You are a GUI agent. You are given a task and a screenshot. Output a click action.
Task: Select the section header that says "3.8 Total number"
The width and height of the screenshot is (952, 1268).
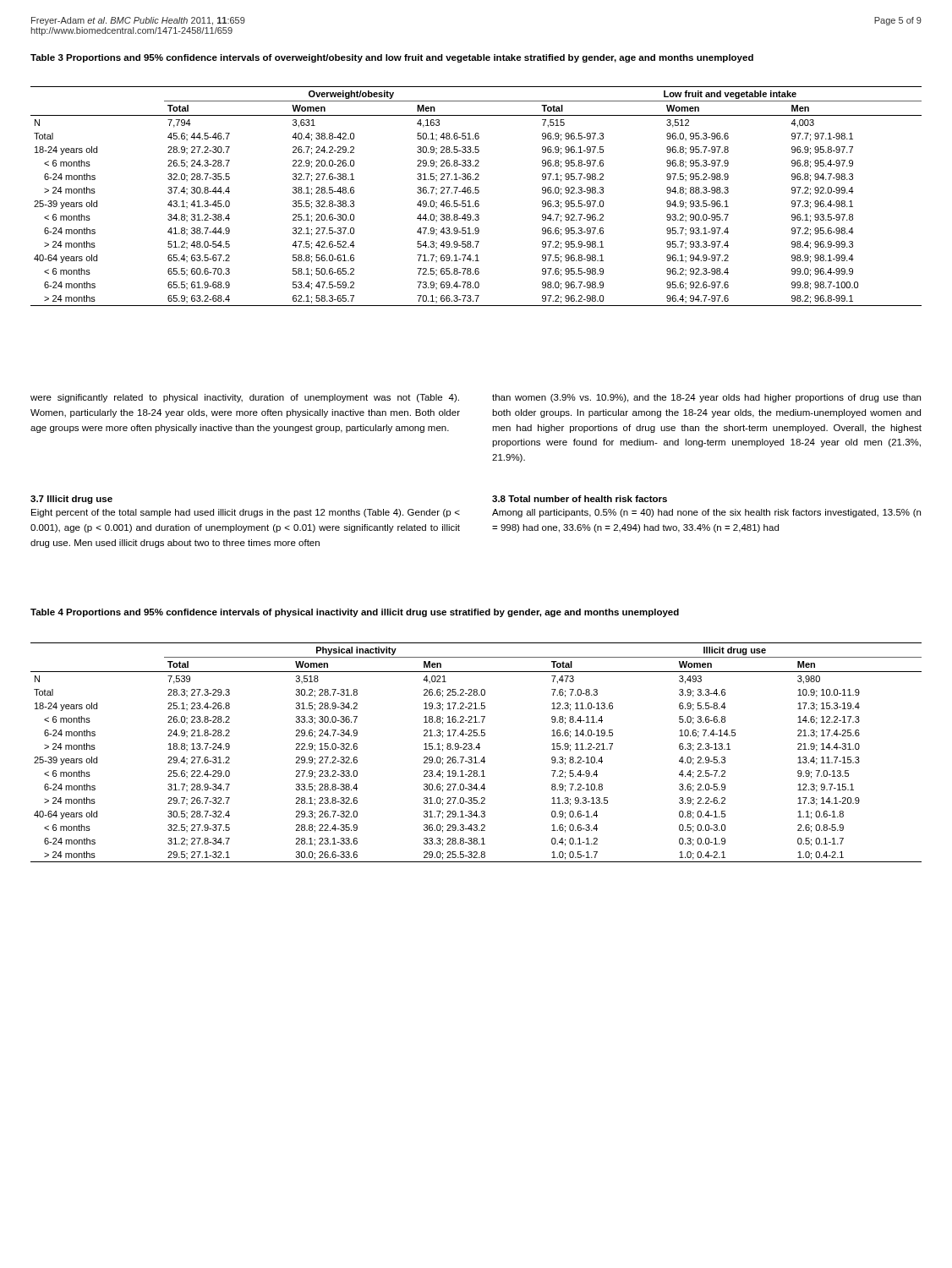(580, 499)
